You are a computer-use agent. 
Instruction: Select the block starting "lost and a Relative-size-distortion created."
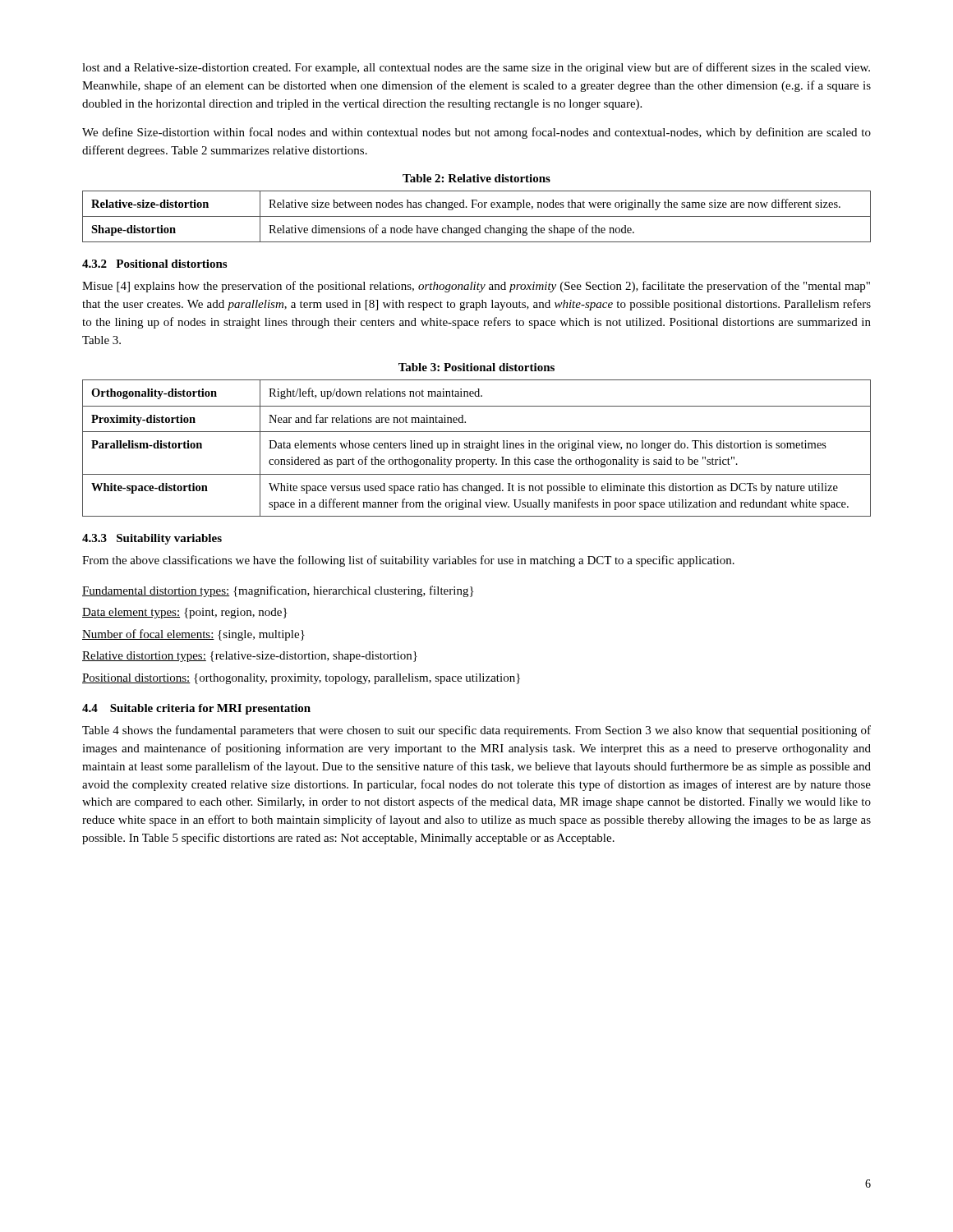coord(476,86)
